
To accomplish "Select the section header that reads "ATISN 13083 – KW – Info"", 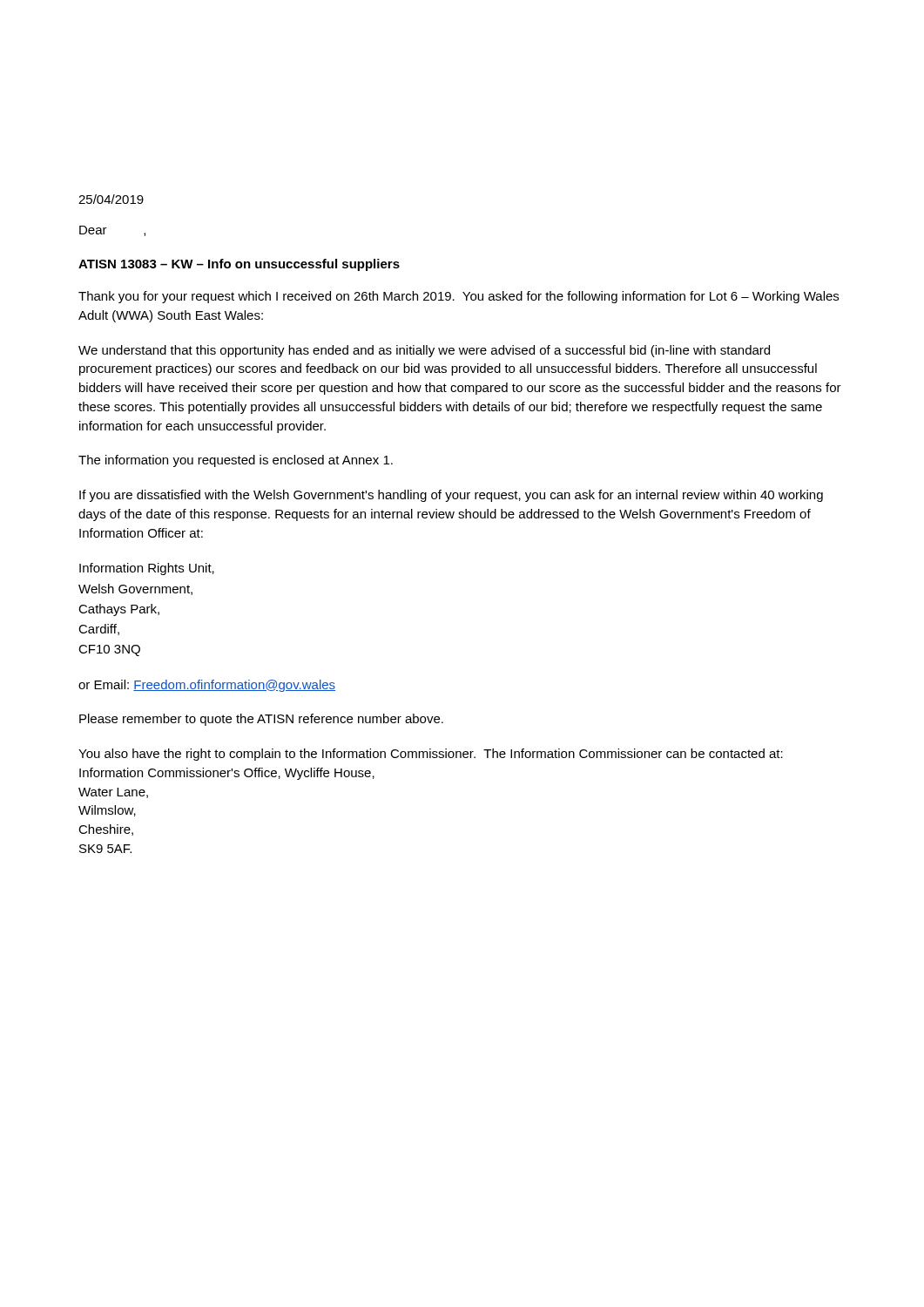I will (x=239, y=264).
